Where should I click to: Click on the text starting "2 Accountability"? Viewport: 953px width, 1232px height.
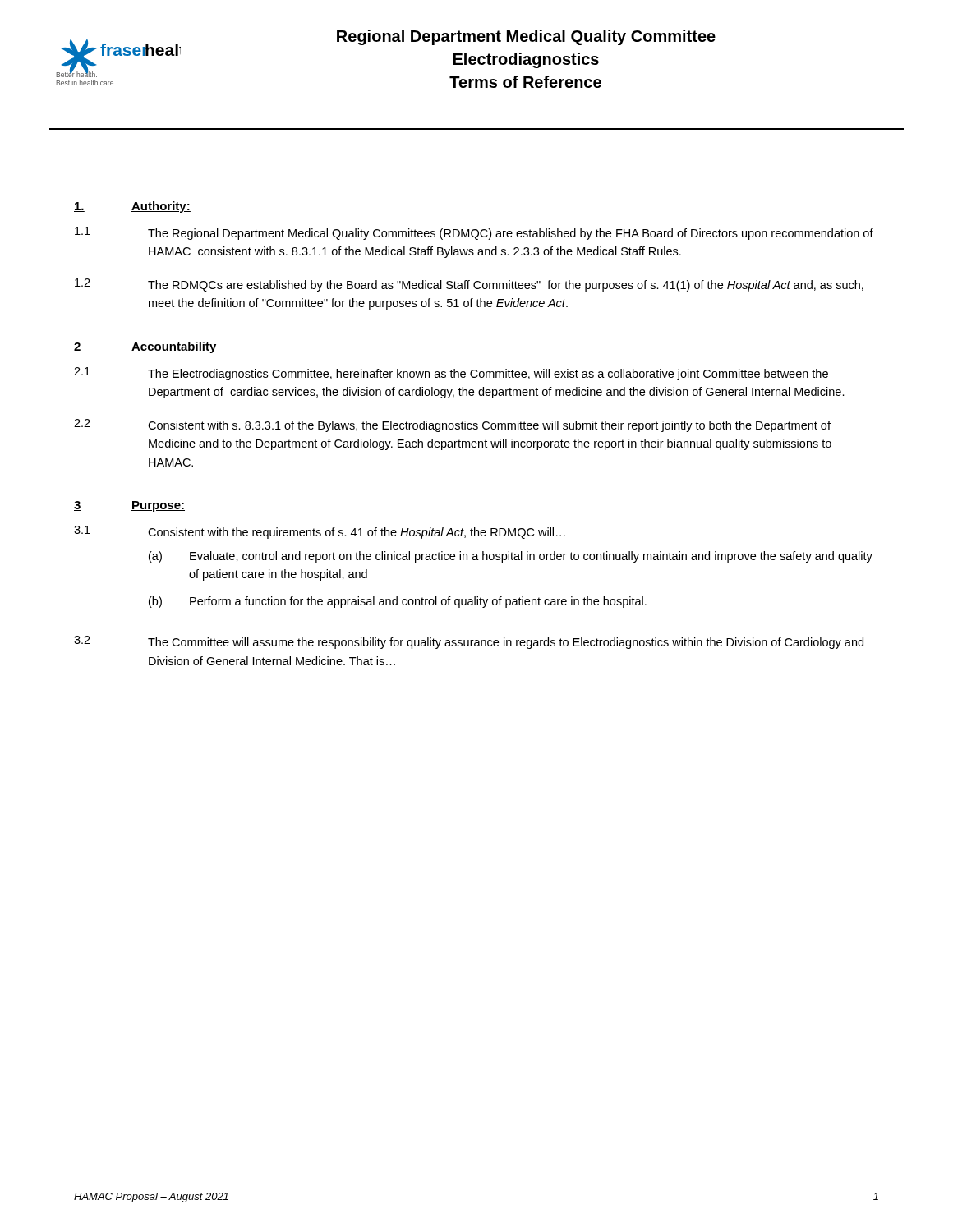click(x=145, y=346)
